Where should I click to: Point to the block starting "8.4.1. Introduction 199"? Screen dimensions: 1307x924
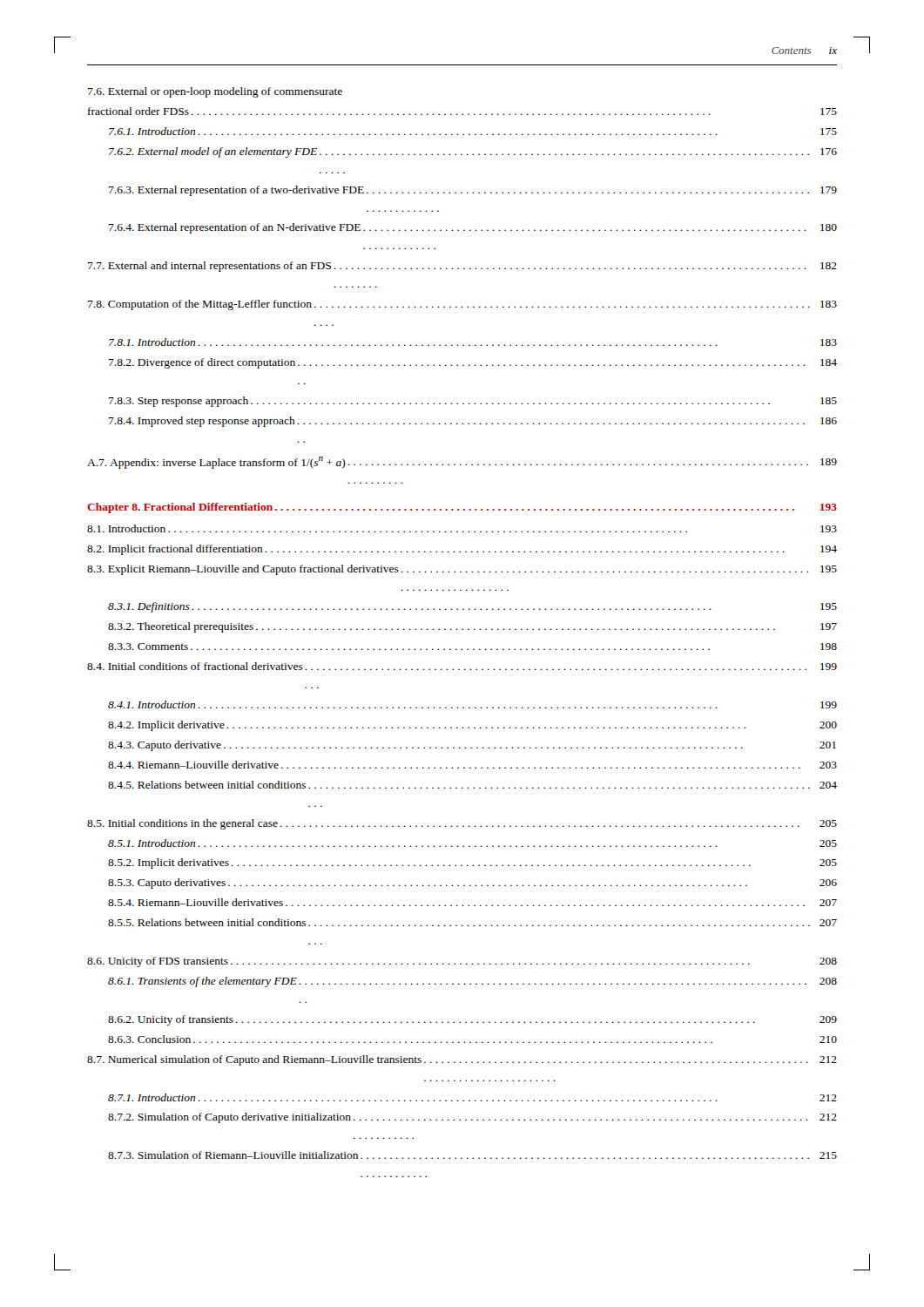point(472,705)
